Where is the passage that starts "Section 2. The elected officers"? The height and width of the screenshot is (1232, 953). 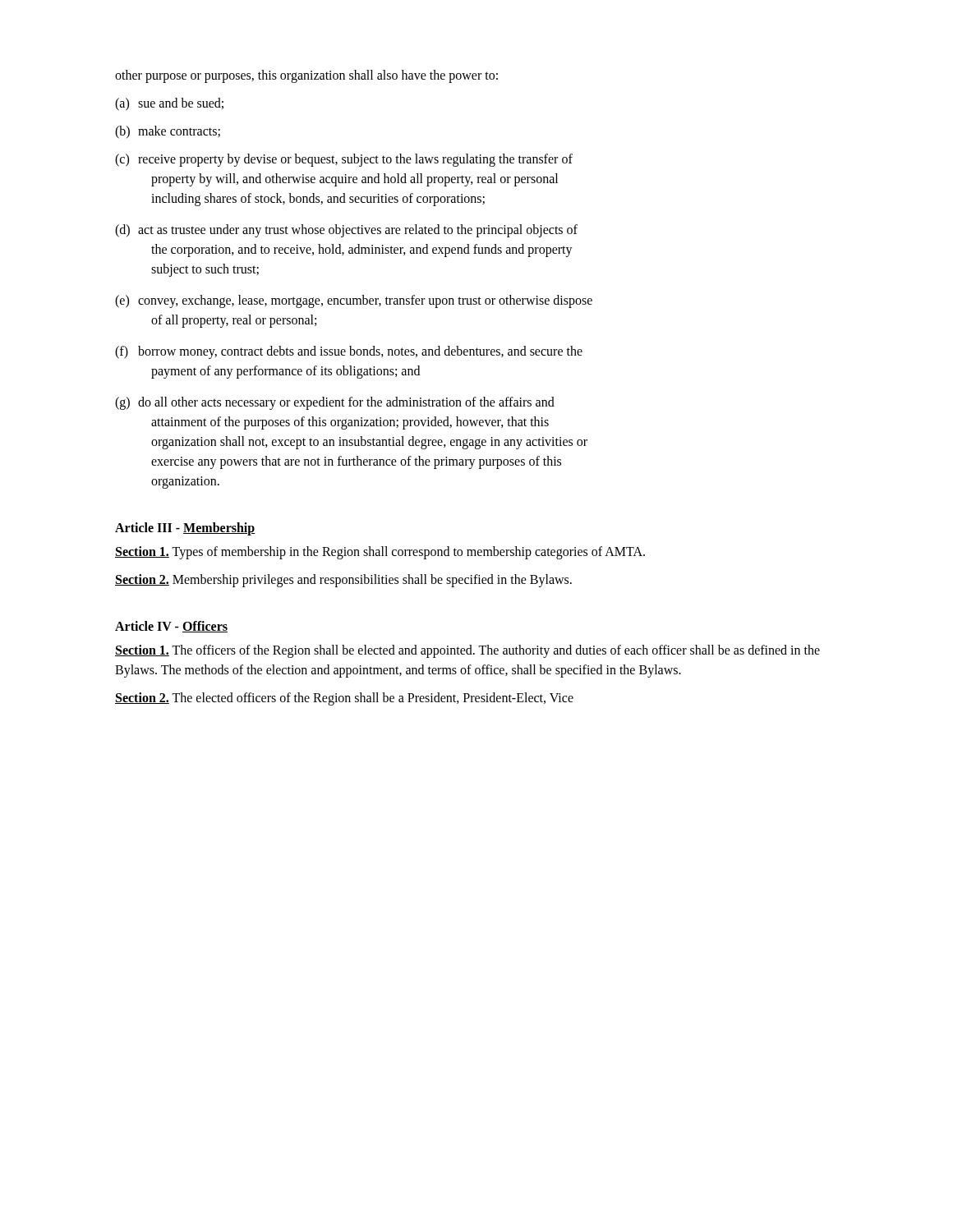(x=344, y=698)
